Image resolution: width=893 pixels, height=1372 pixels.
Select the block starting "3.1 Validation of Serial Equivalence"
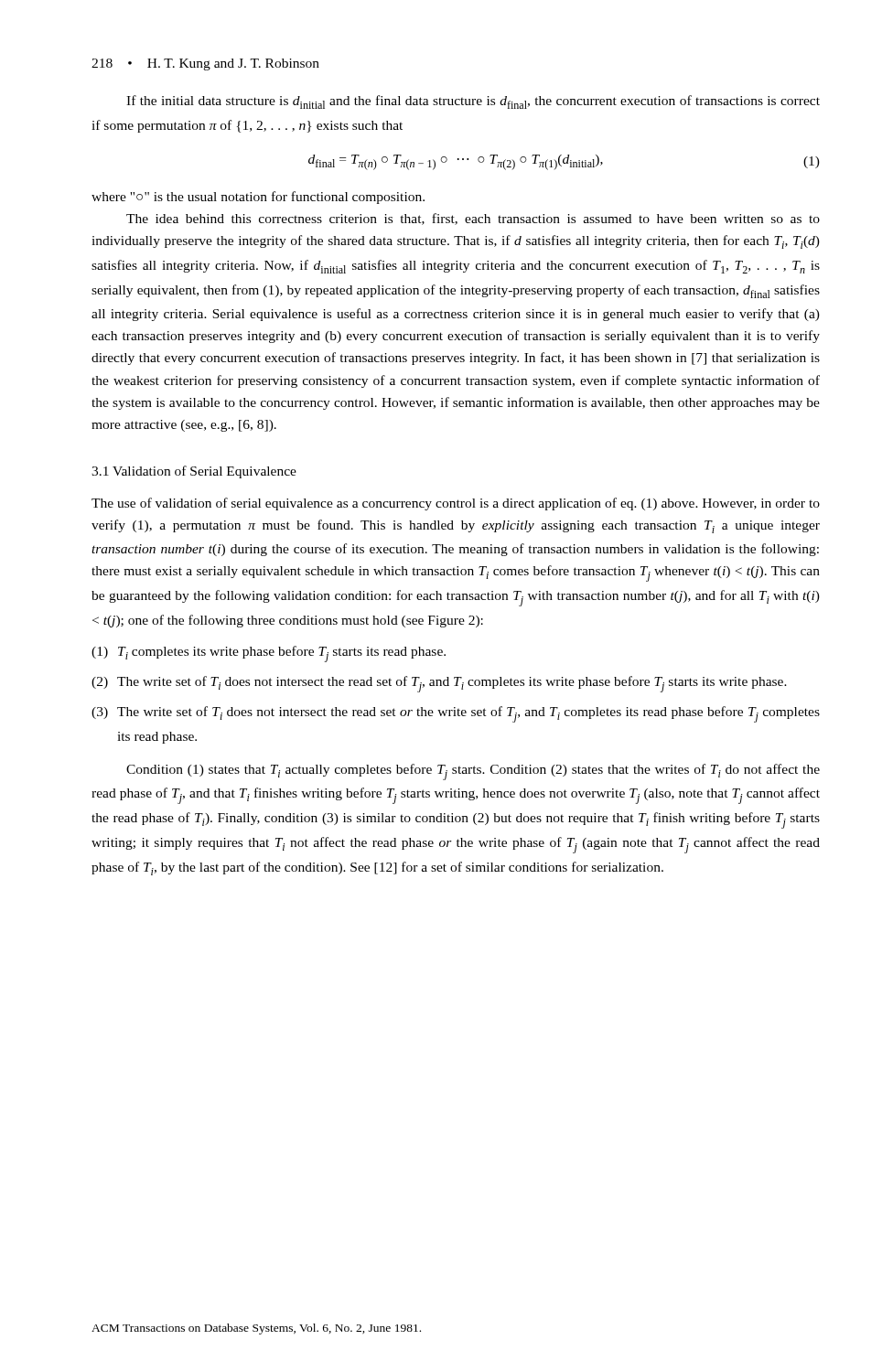pyautogui.click(x=194, y=470)
